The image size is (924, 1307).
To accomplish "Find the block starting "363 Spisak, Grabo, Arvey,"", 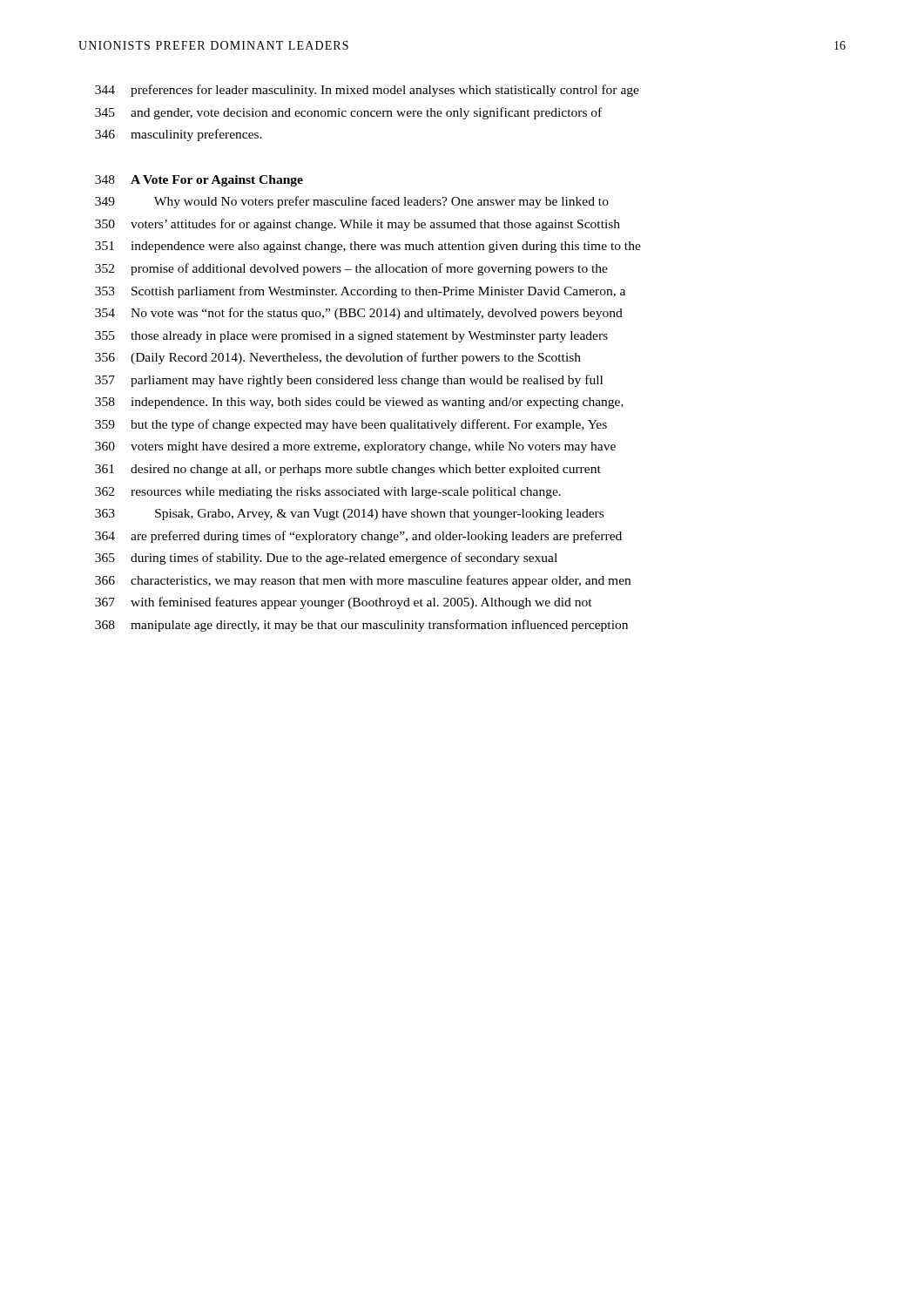I will pyautogui.click(x=462, y=569).
